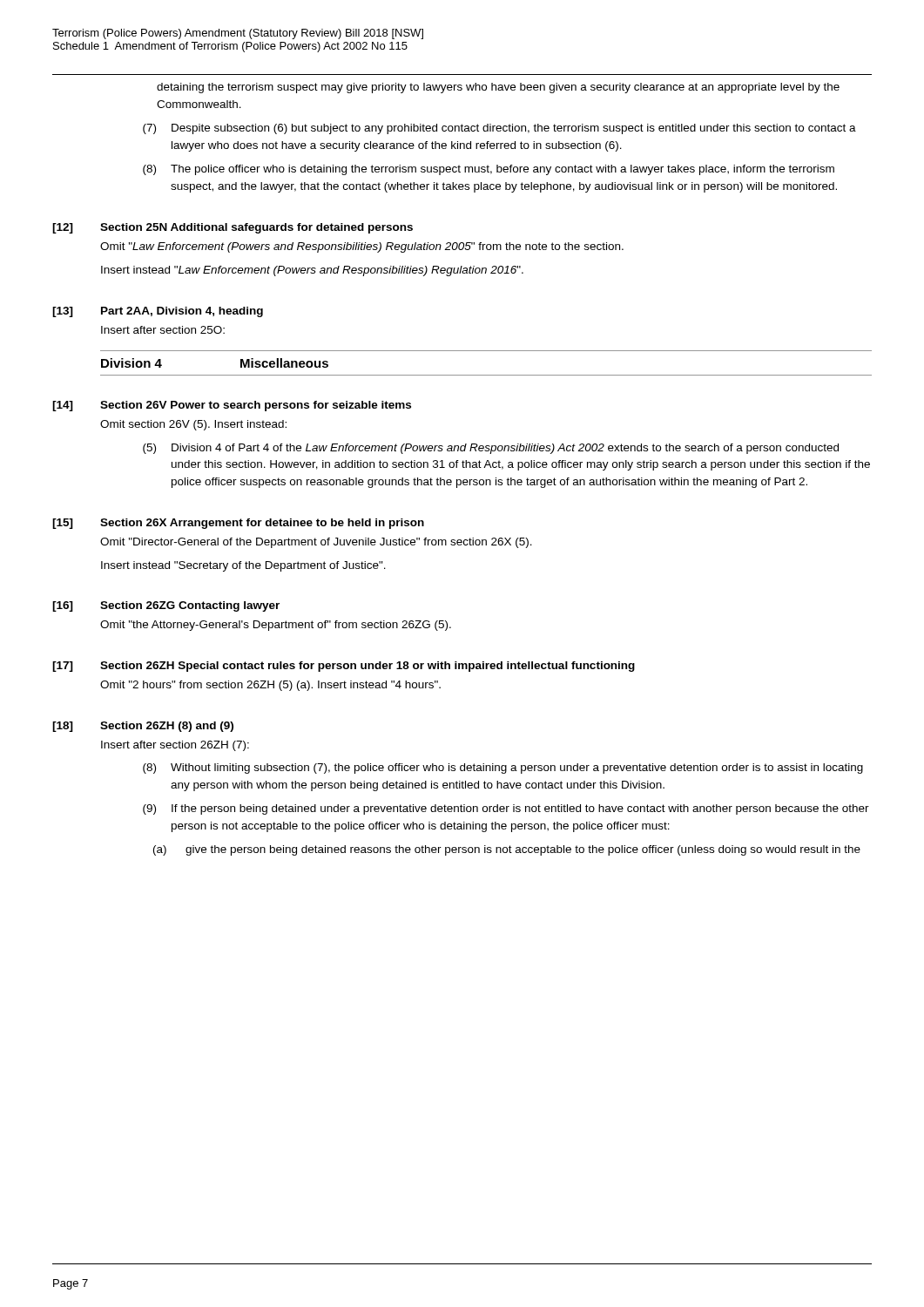This screenshot has width=924, height=1307.
Task: Click on the list item containing "(8) The police"
Action: coord(488,178)
